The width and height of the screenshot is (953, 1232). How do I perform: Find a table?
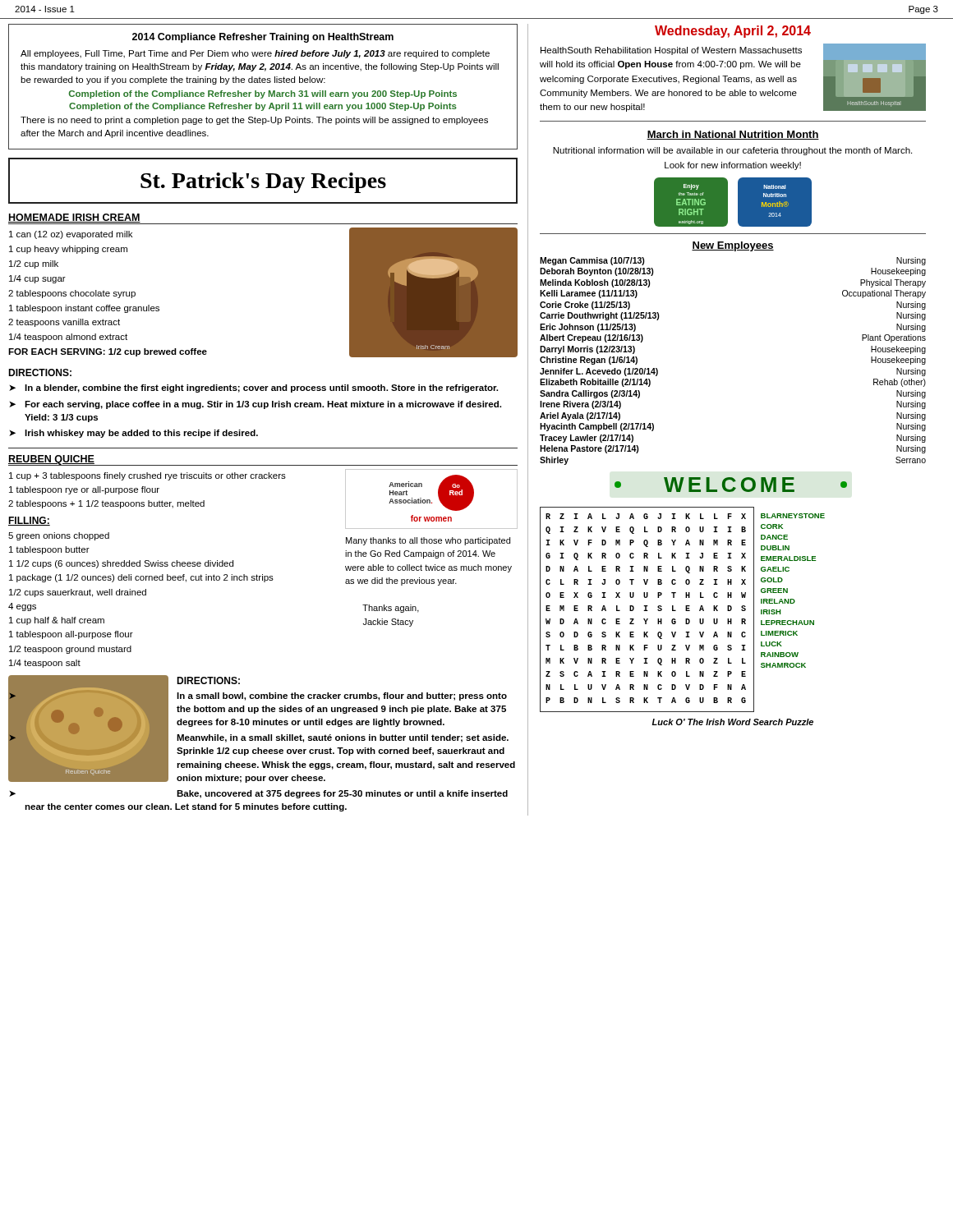733,360
